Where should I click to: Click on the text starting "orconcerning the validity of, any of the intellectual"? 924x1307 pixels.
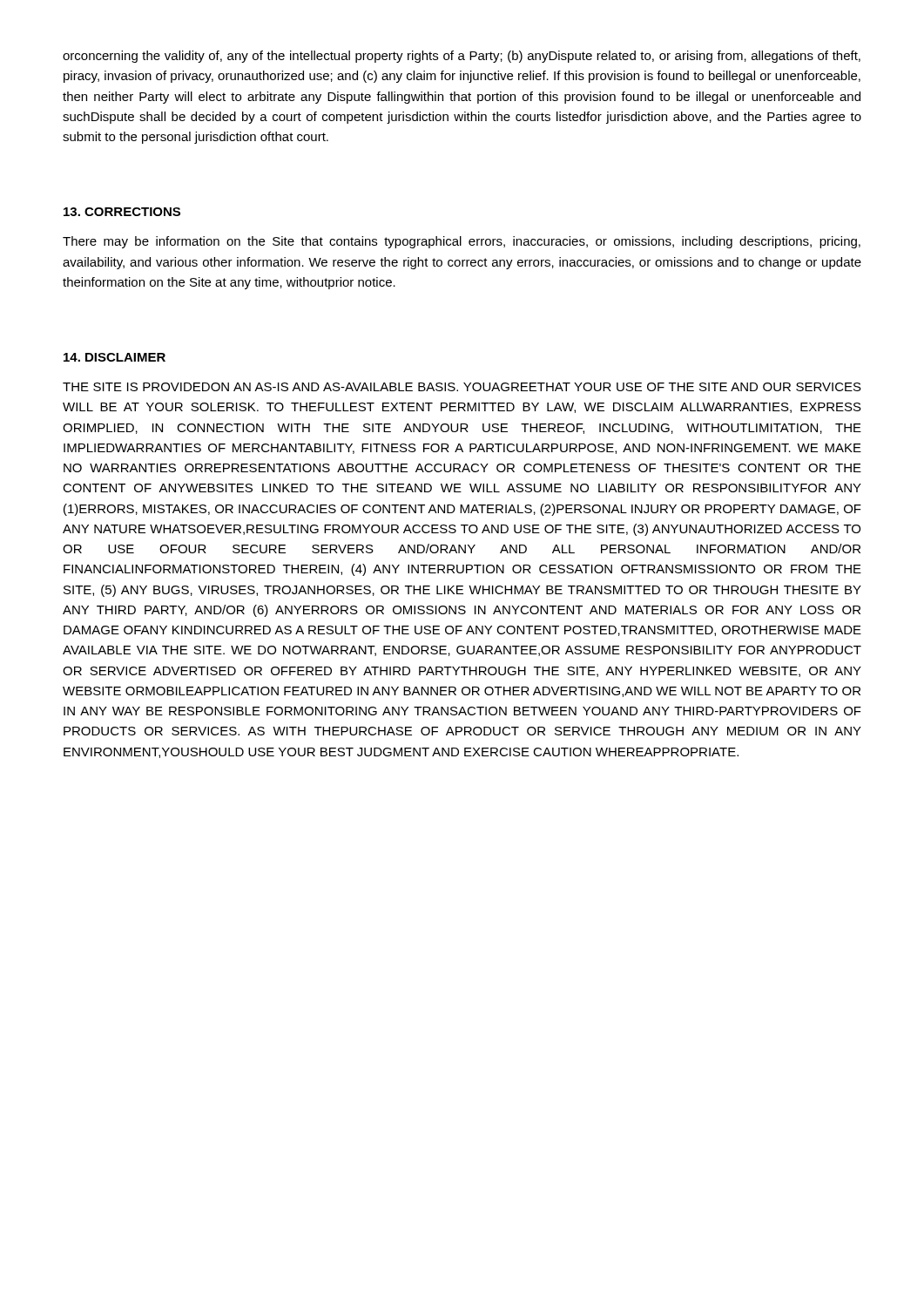[462, 96]
